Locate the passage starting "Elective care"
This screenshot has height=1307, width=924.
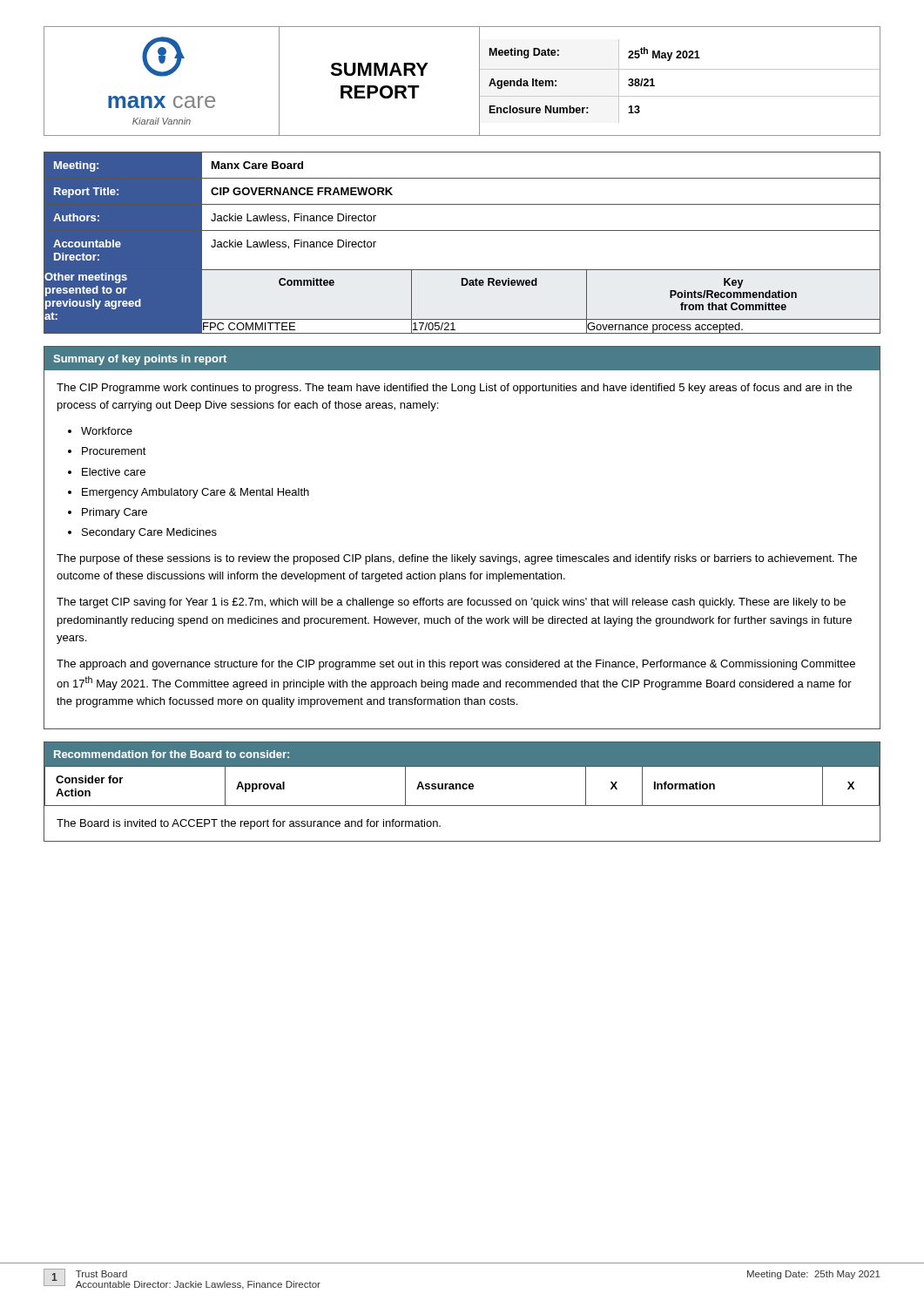click(x=113, y=471)
